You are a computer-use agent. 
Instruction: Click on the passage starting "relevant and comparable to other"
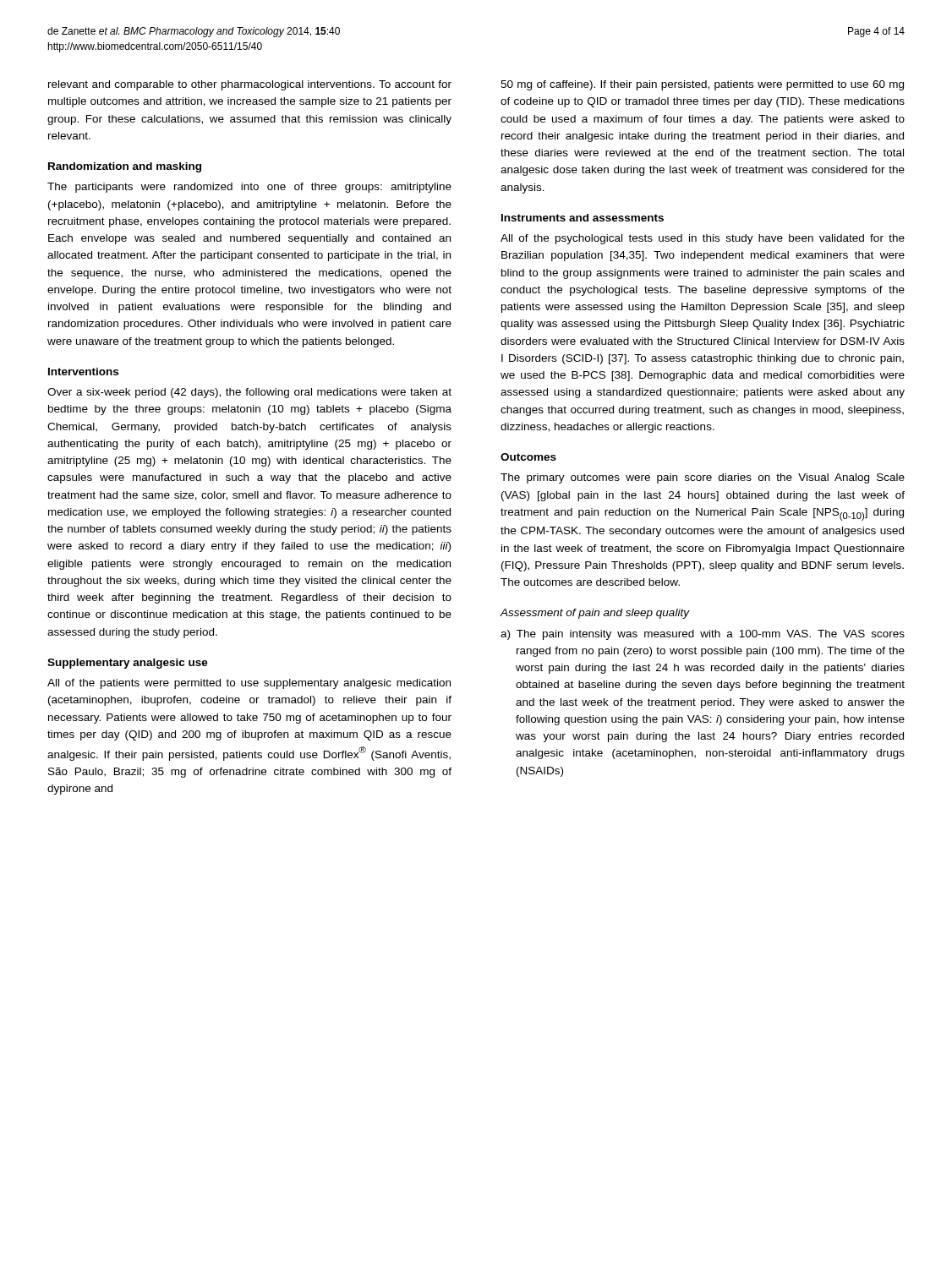249,110
